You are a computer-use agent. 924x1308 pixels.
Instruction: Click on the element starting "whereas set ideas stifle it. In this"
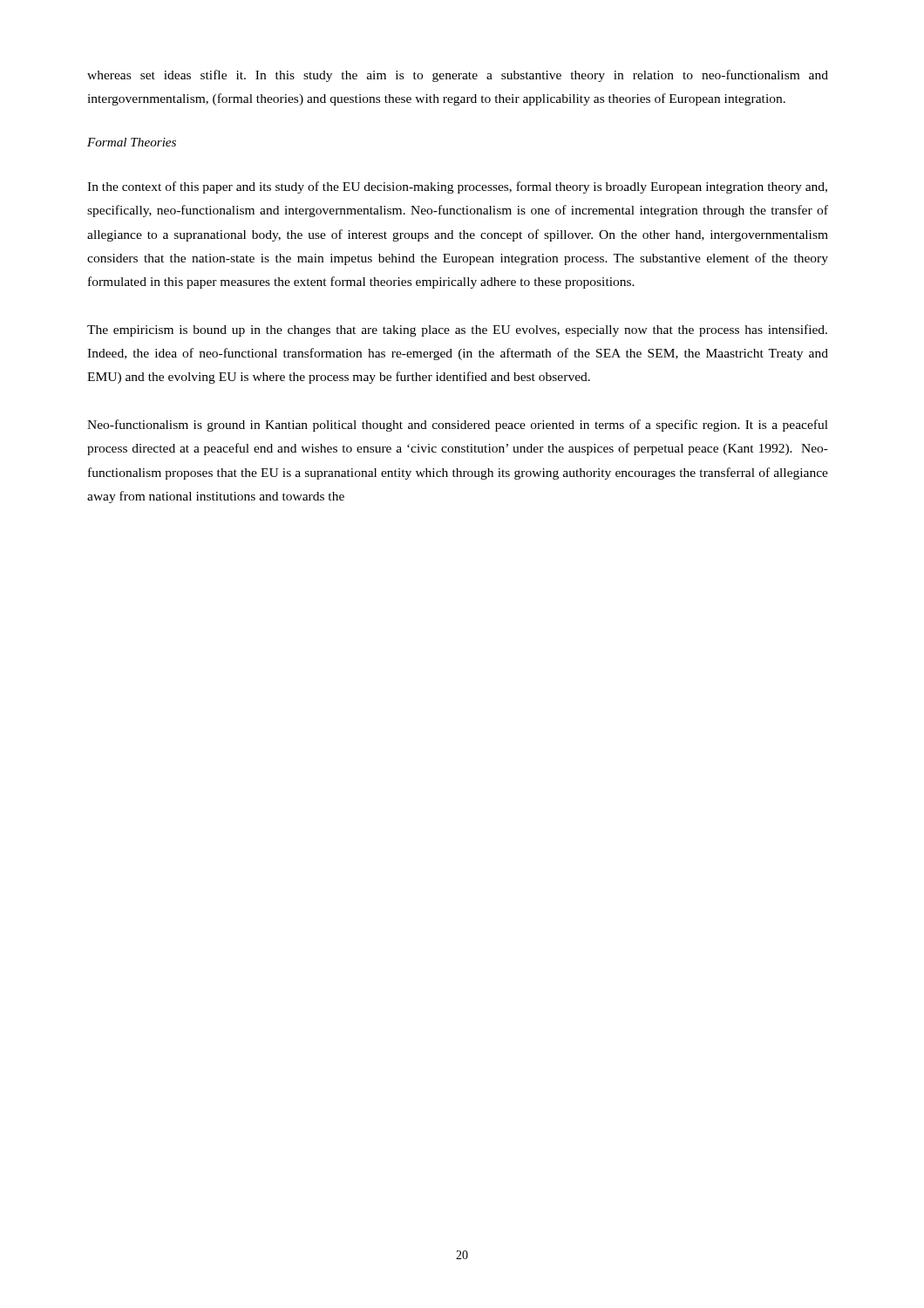[458, 86]
